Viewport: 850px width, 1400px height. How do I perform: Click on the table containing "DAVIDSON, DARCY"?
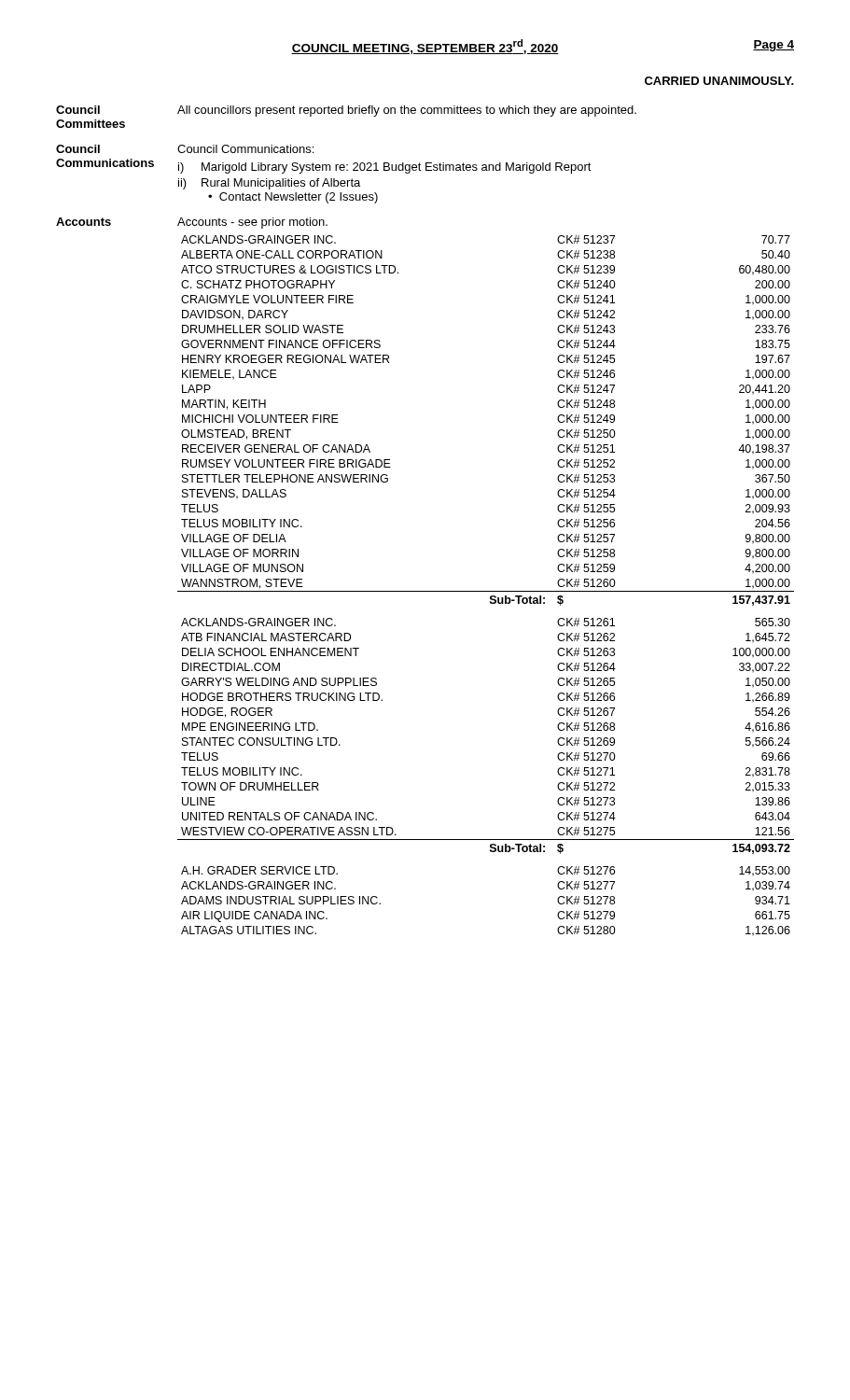pos(486,585)
